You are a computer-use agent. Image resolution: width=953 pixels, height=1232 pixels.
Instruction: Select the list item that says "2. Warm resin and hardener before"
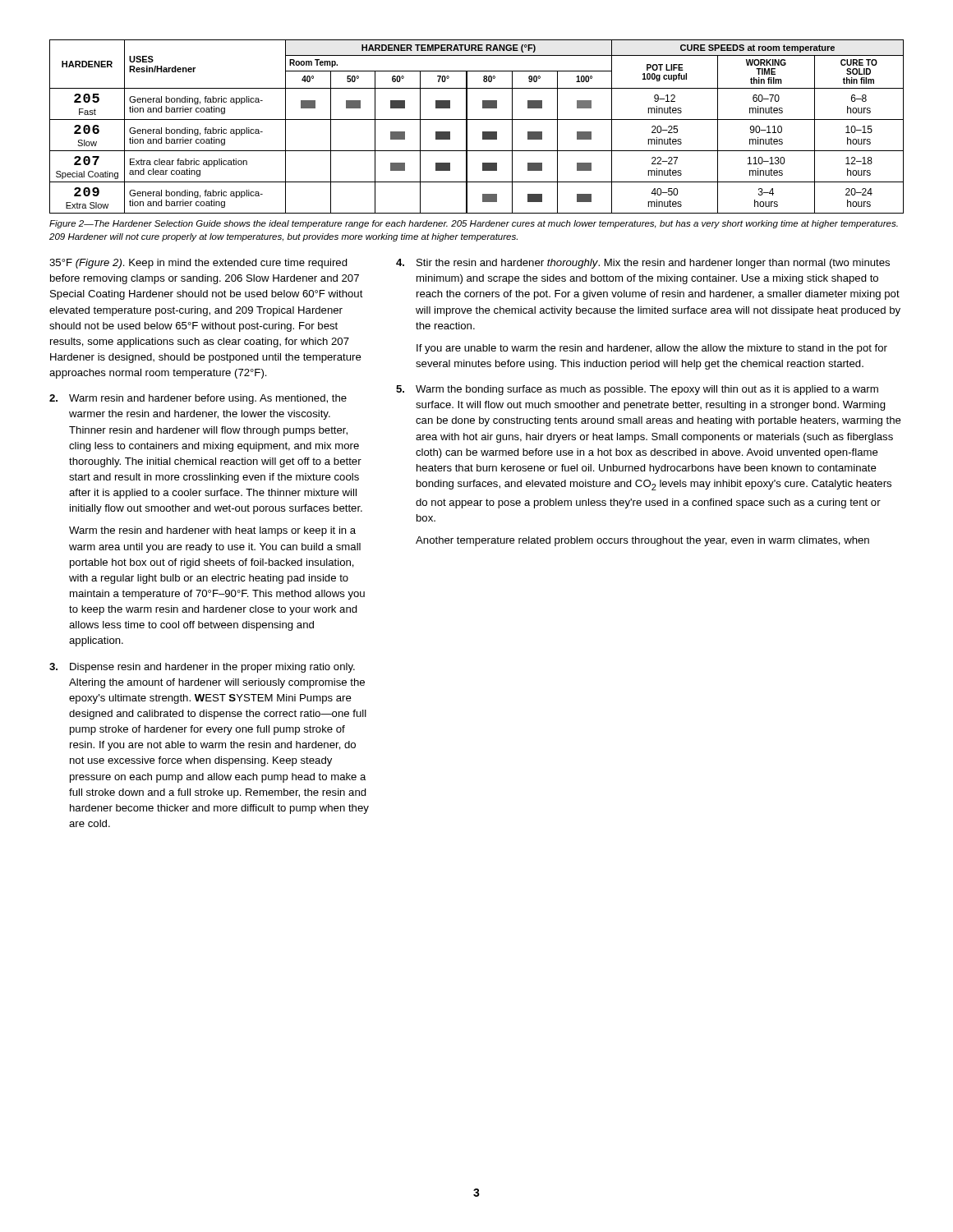pos(209,519)
